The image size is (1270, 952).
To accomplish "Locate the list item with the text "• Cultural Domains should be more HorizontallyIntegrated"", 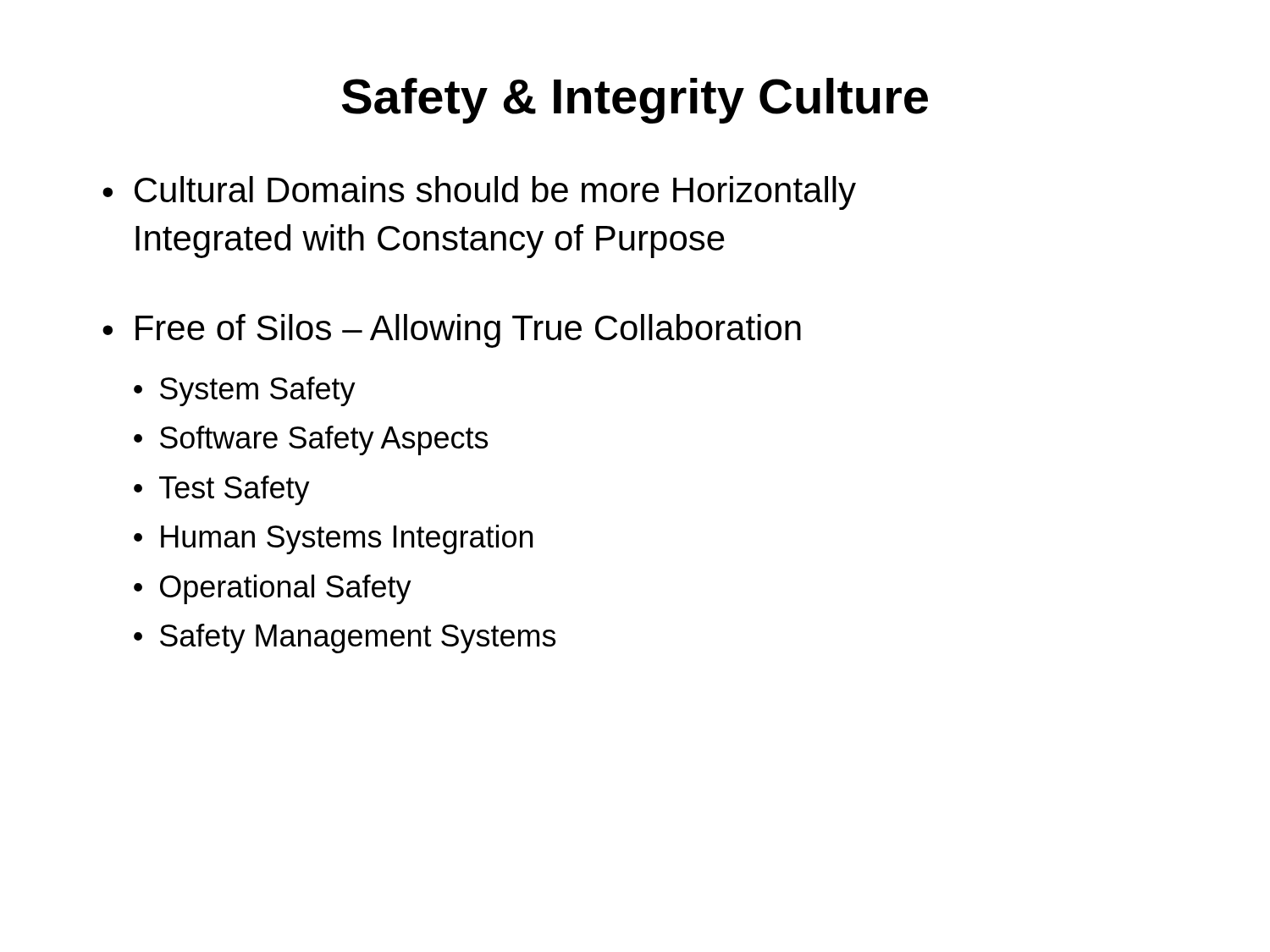I will (x=479, y=215).
